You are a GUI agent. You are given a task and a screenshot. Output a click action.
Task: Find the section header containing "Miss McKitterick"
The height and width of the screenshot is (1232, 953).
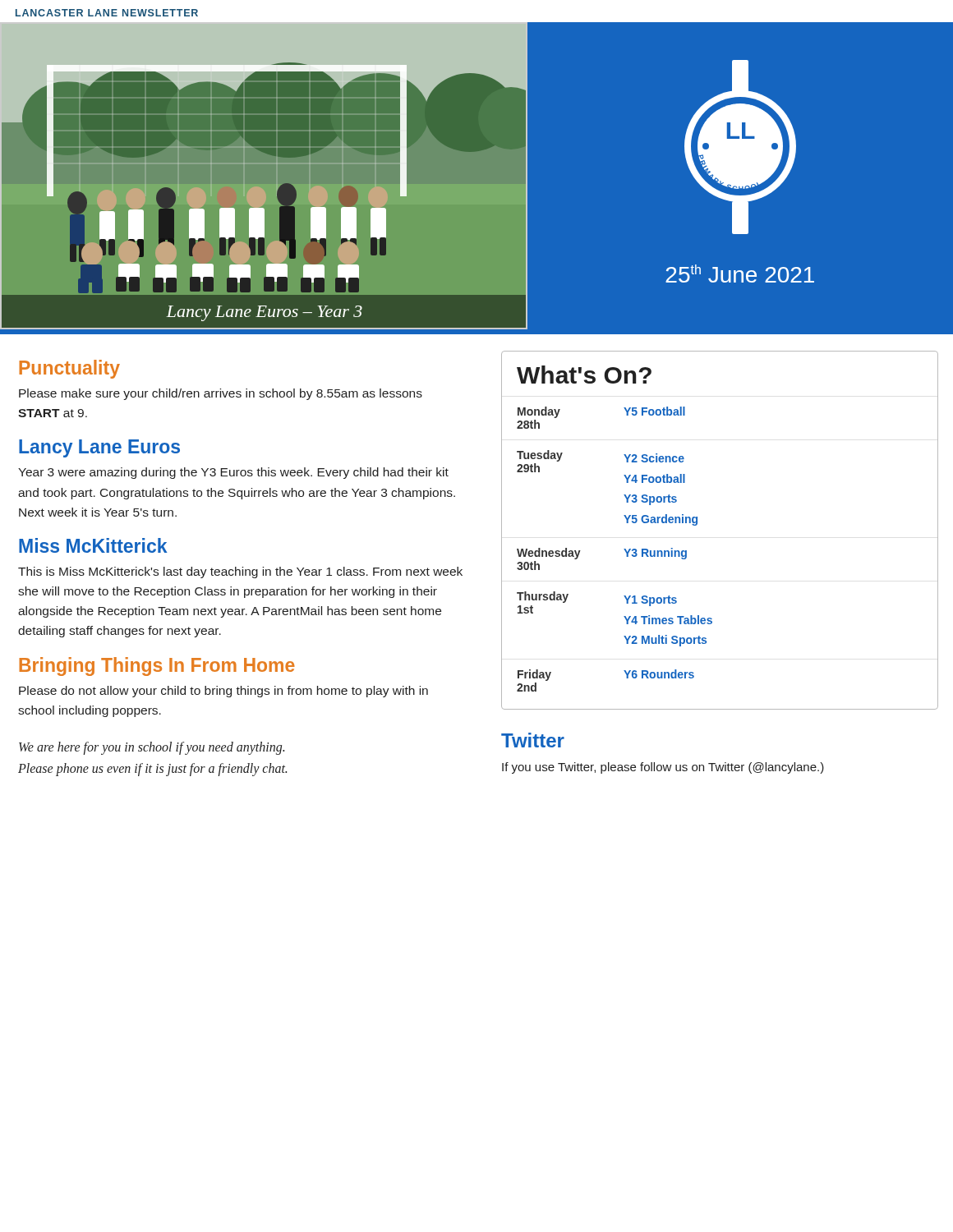coord(93,546)
